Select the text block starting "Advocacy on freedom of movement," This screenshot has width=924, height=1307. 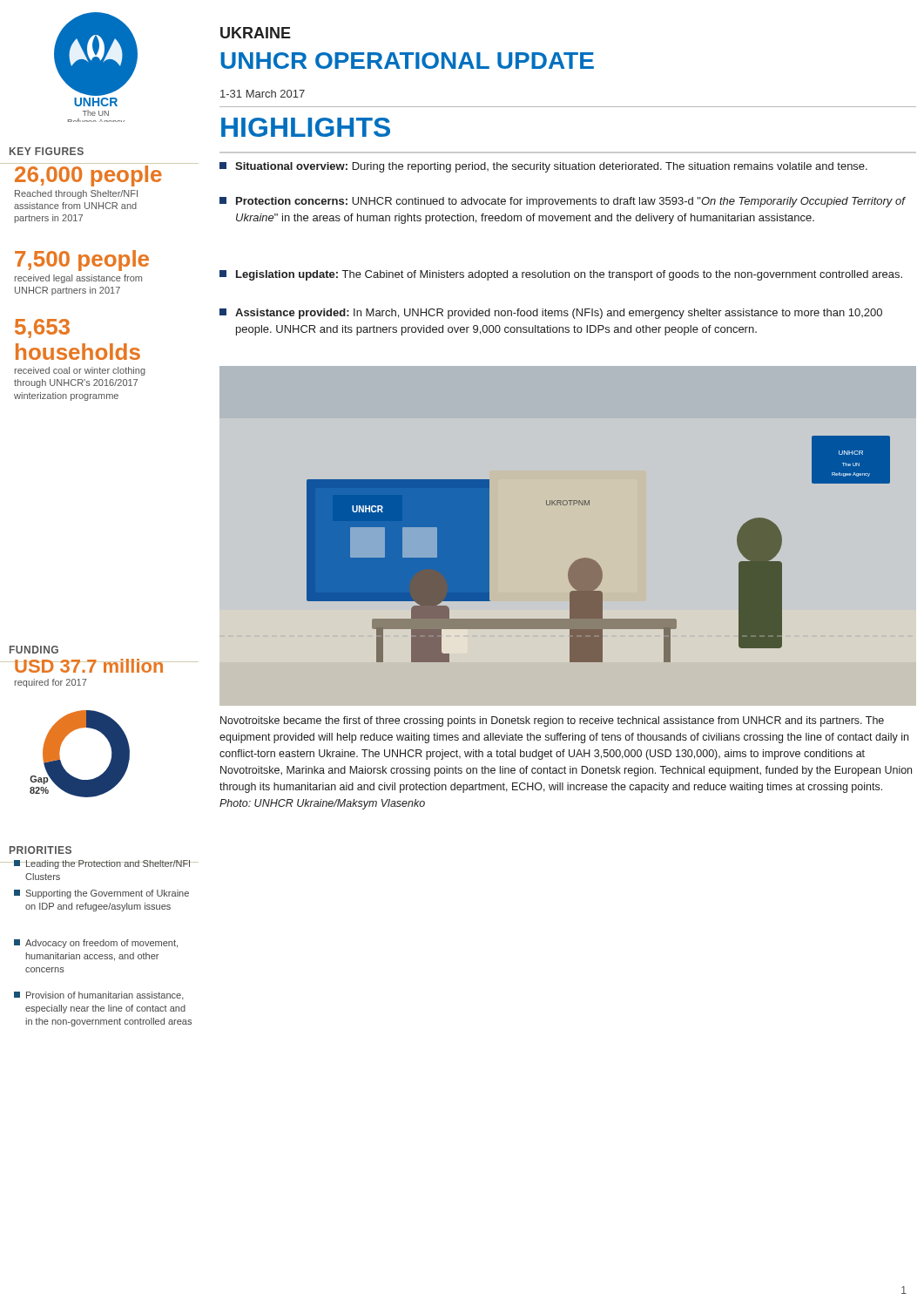[x=103, y=956]
